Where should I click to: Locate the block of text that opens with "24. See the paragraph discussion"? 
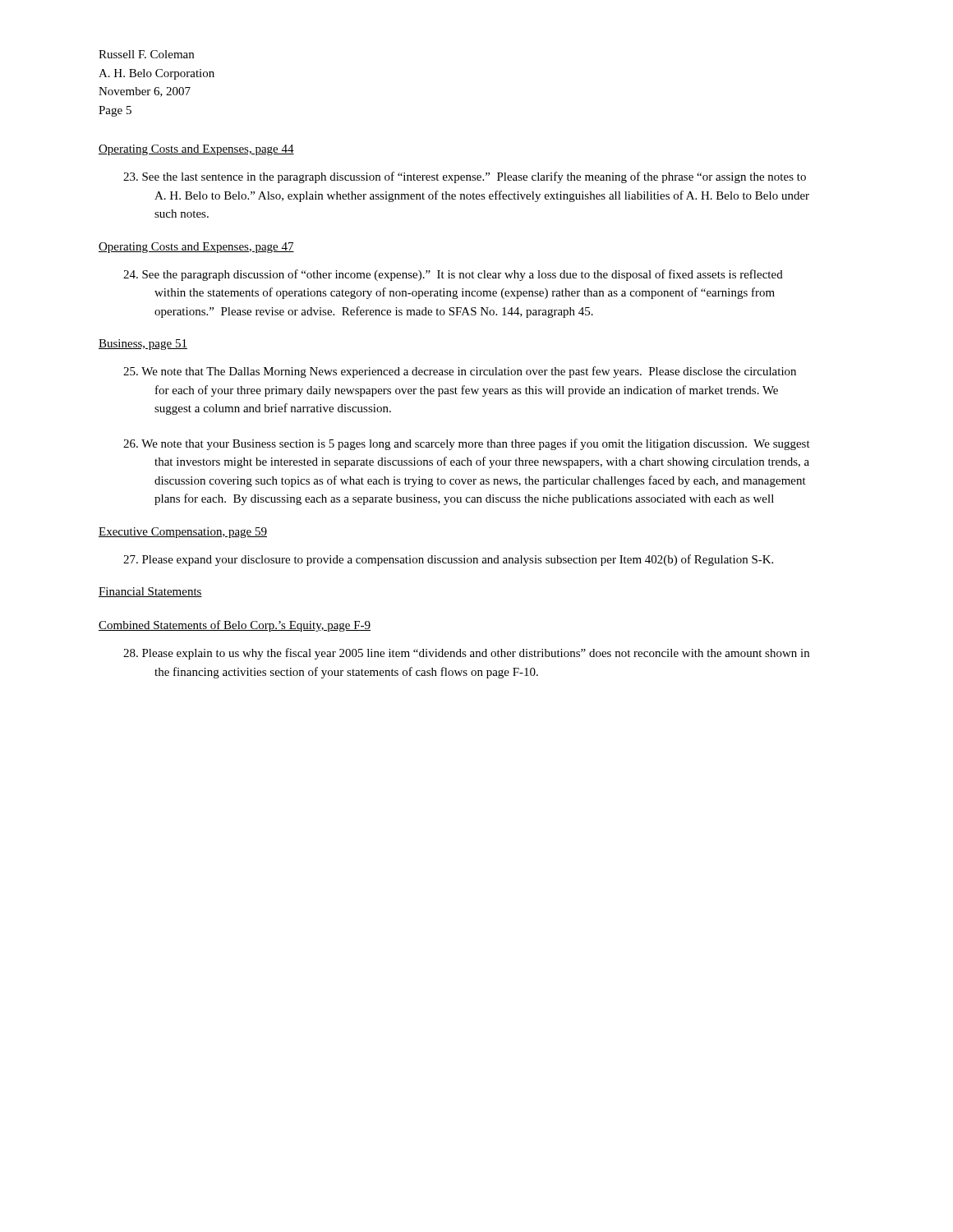coord(468,293)
